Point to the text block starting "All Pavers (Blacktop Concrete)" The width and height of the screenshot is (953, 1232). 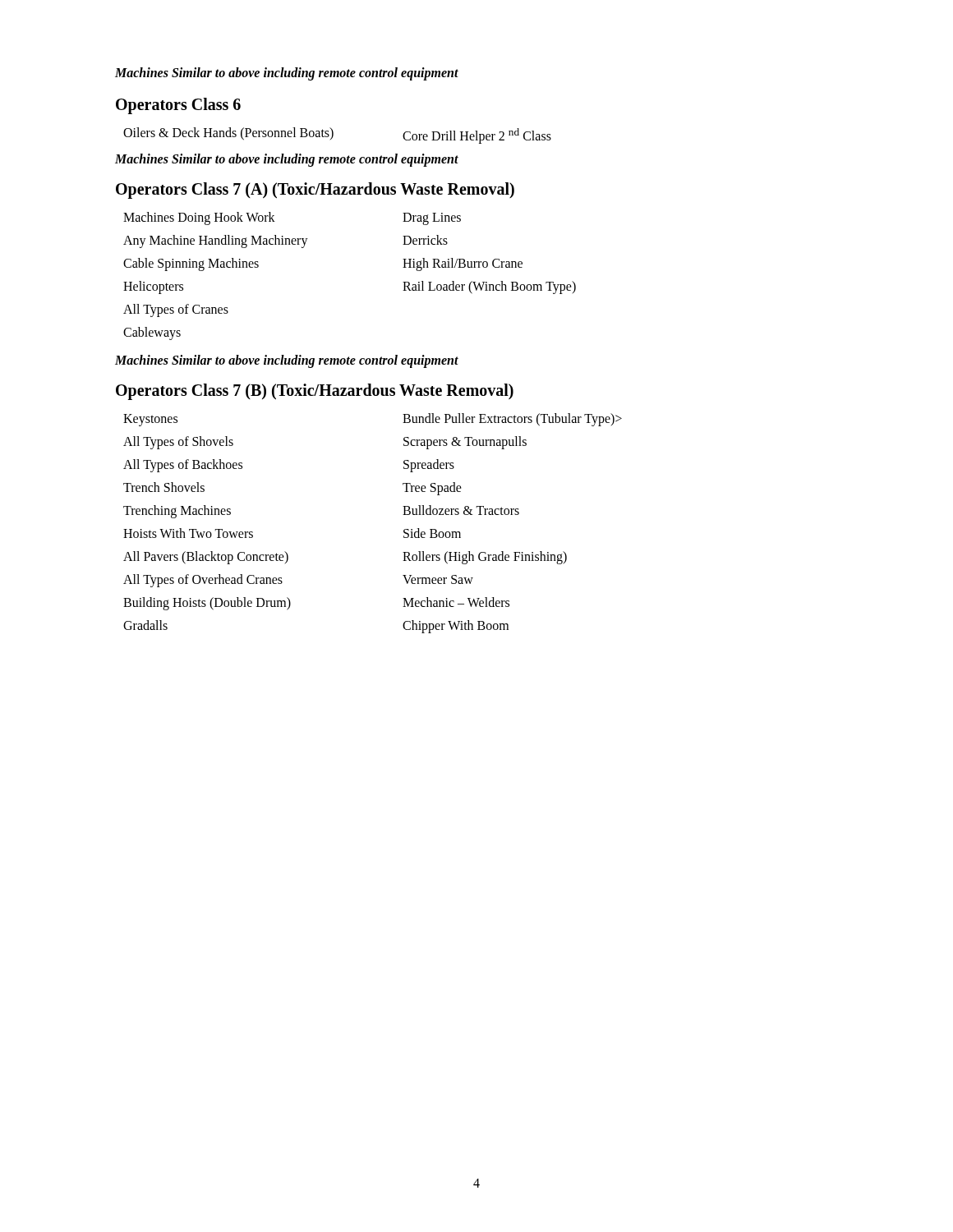click(x=206, y=557)
